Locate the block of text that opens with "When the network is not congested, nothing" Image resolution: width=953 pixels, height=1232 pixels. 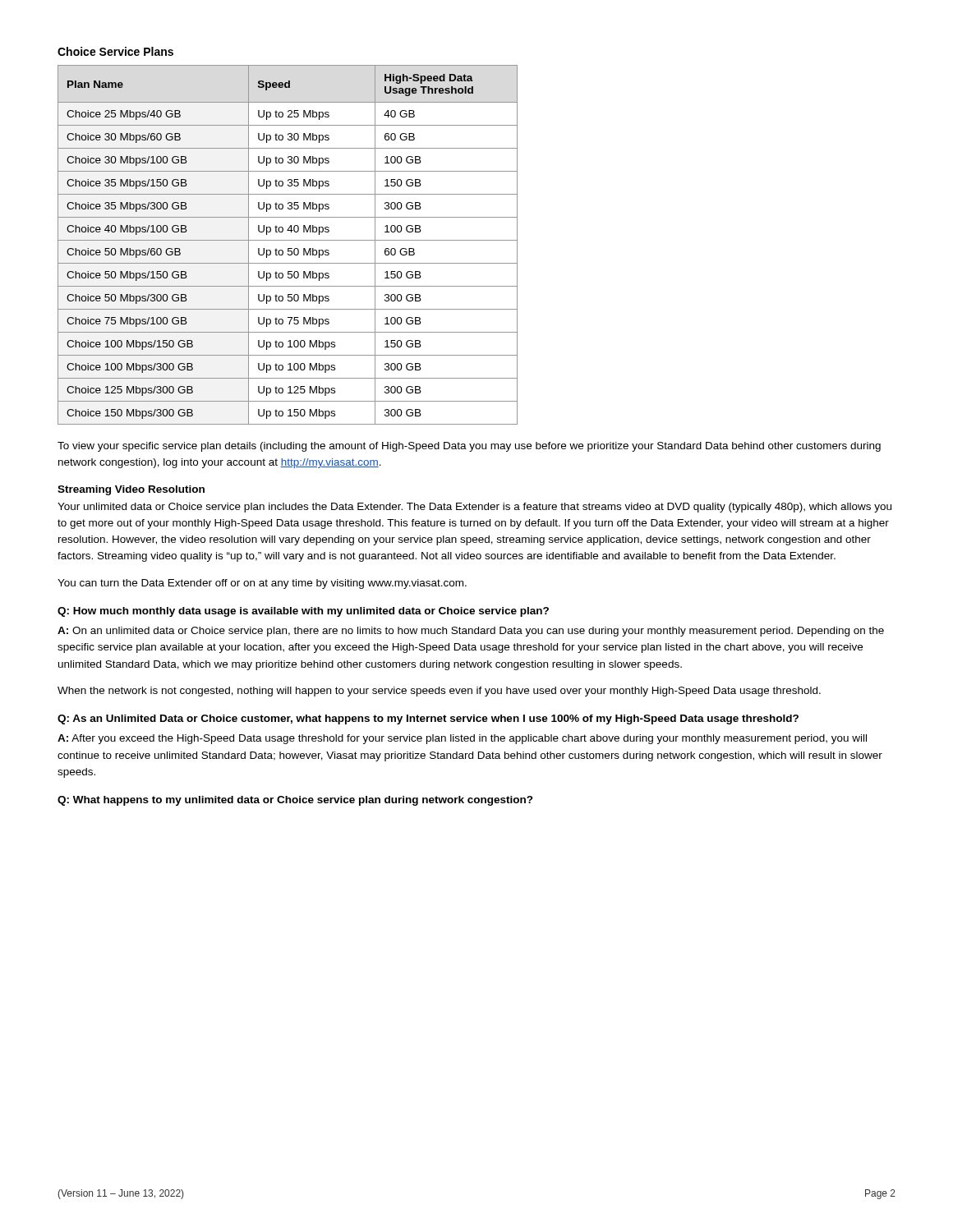439,690
